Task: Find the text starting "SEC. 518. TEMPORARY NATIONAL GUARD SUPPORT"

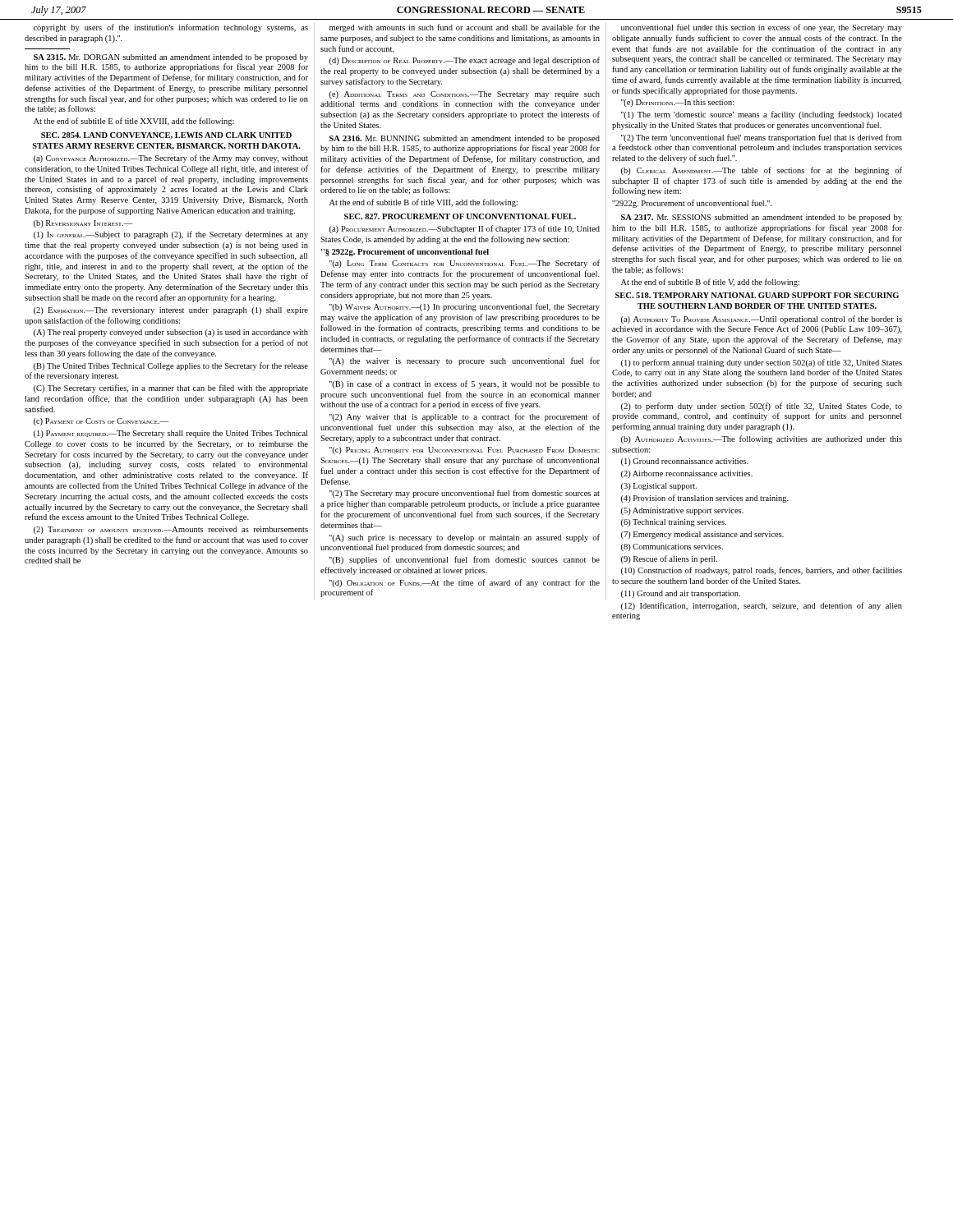Action: (x=757, y=301)
